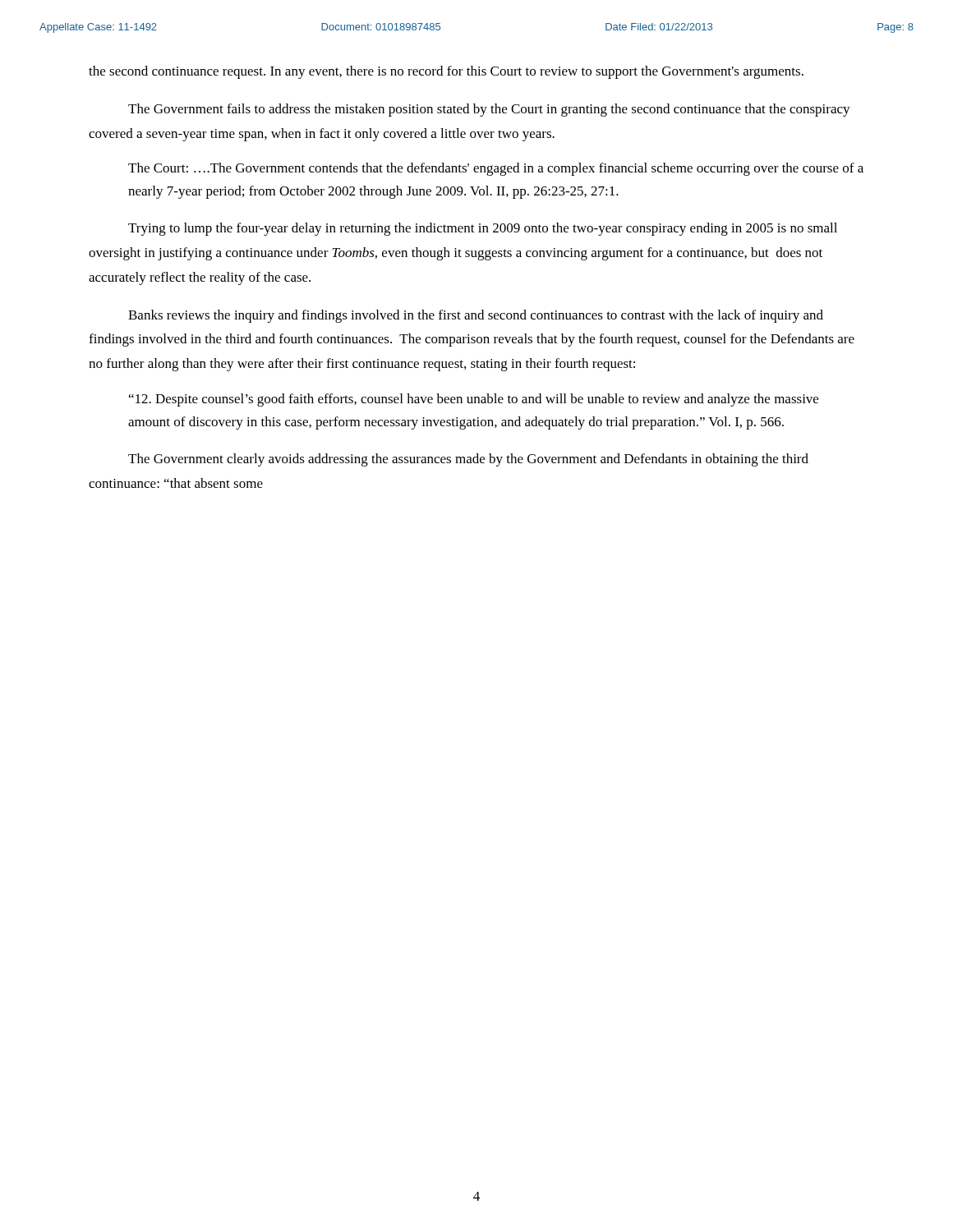Locate the block of text that opens with "“12. Despite counsel’s good faith efforts,"

pyautogui.click(x=474, y=410)
